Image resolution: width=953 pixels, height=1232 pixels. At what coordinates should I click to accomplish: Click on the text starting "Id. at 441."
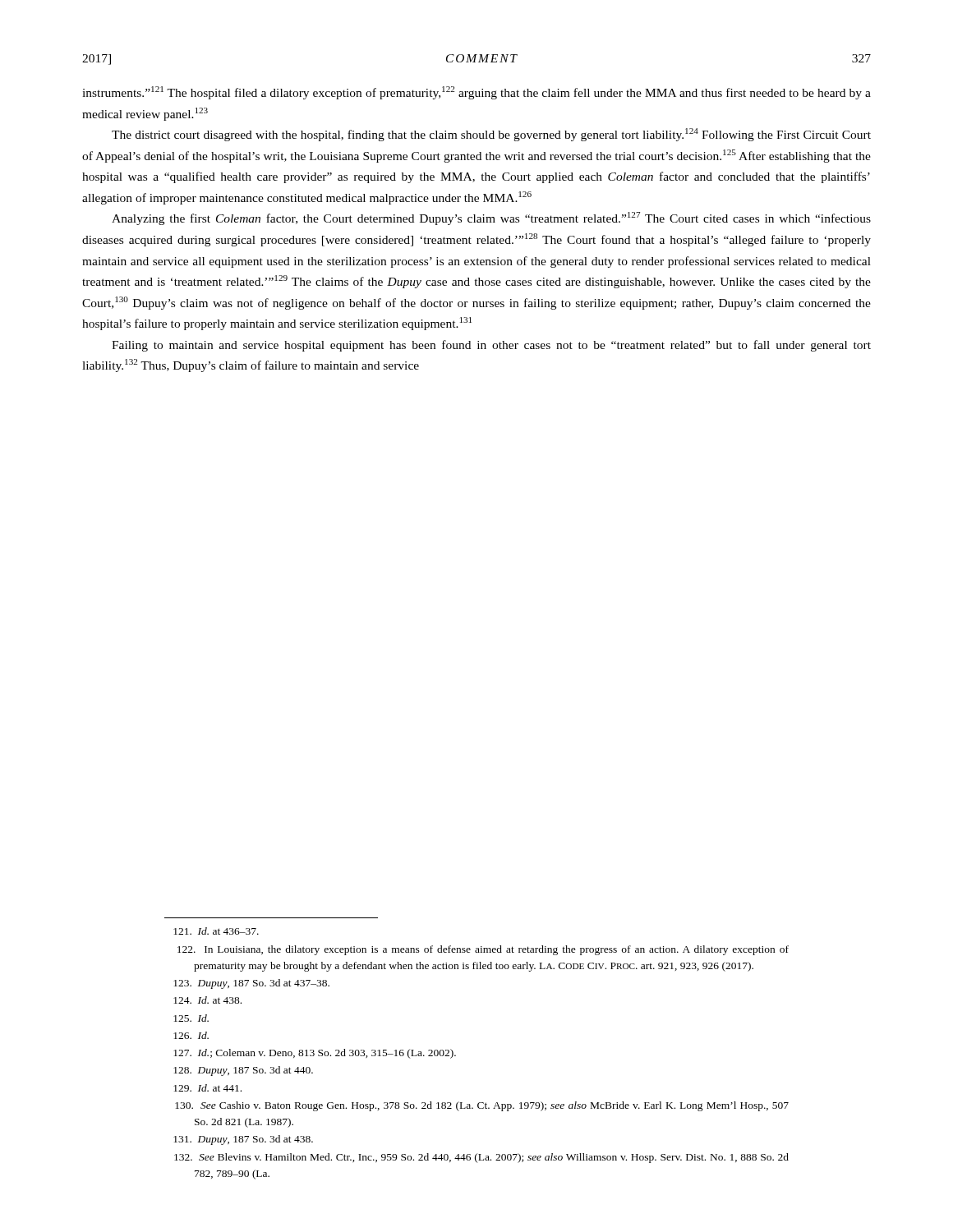203,1087
